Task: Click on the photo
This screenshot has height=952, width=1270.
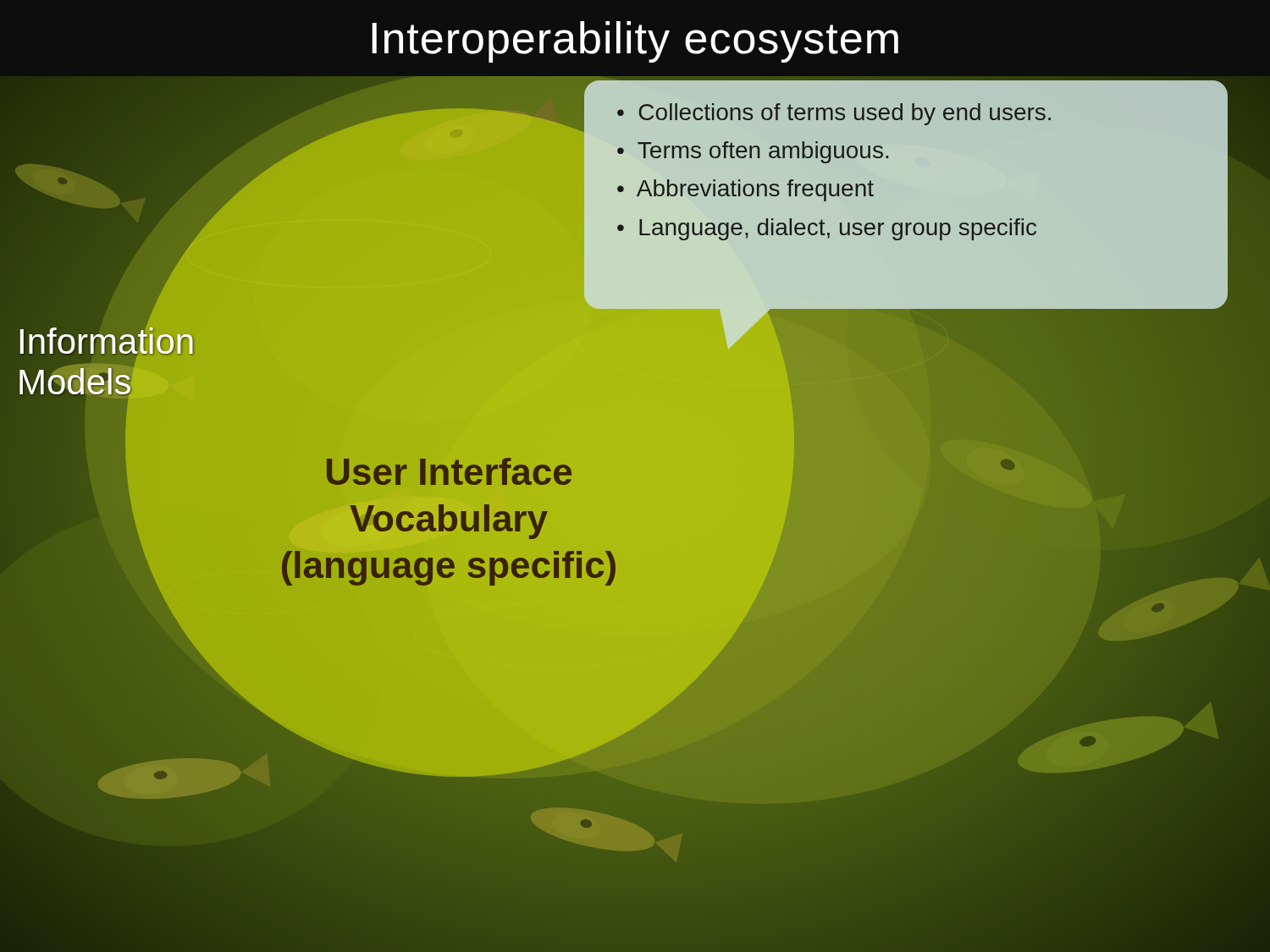Action: point(635,476)
